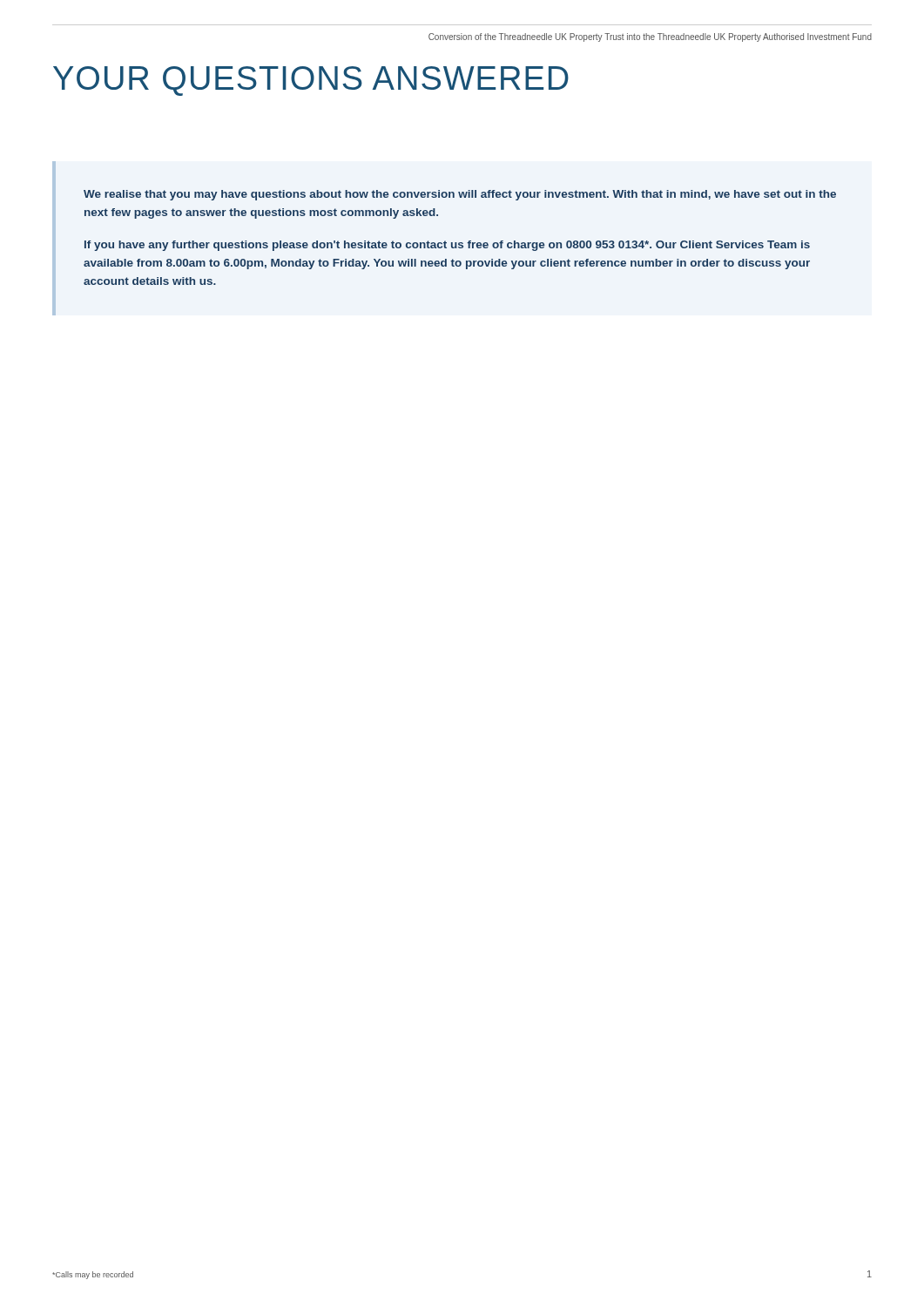Where is the passage that starts "We realise that you may"?
The width and height of the screenshot is (924, 1307).
(464, 238)
